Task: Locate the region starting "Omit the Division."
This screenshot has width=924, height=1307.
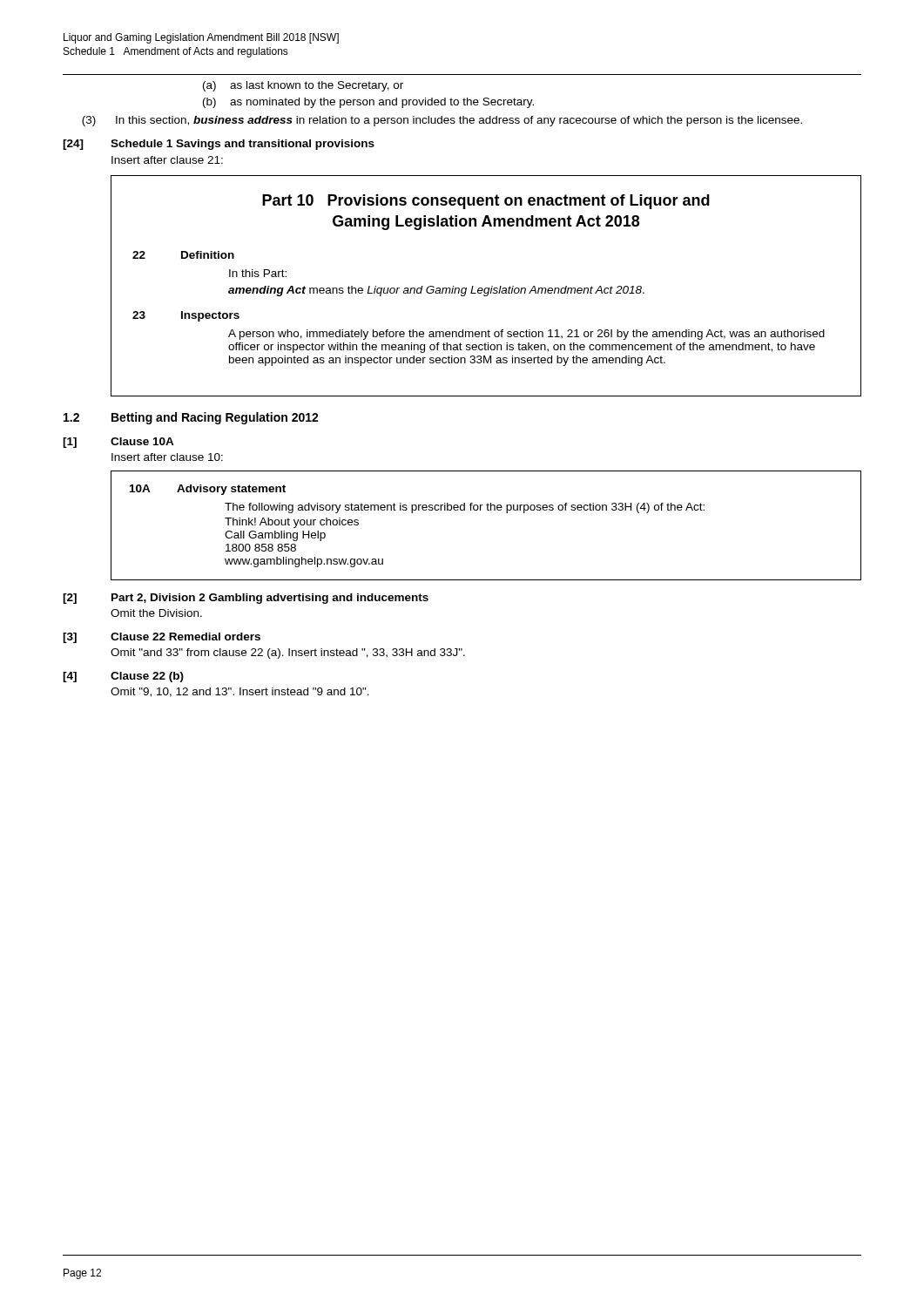Action: click(157, 613)
